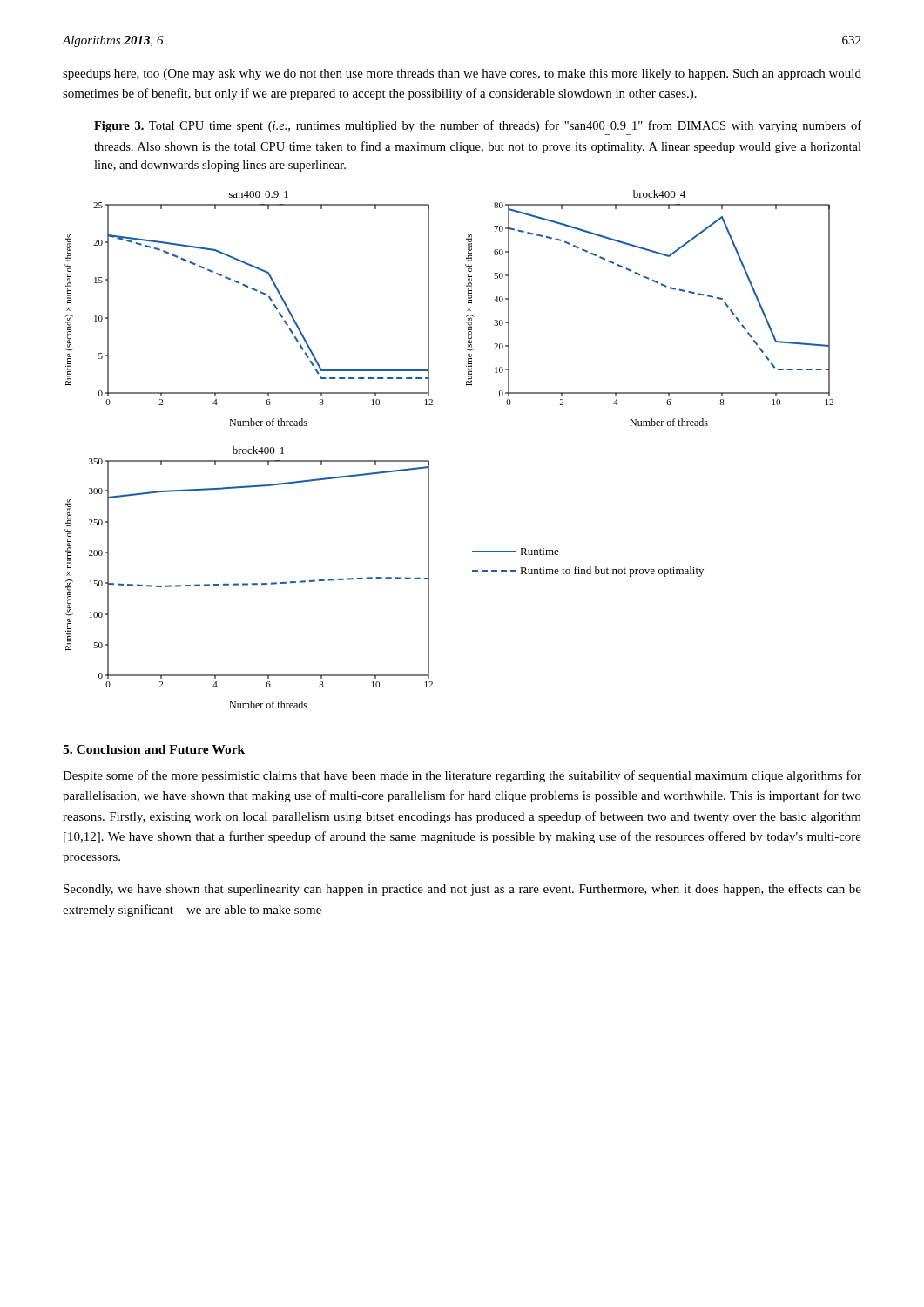
Task: Find the section header that says "5. Conclusion and Future Work"
Action: (154, 749)
